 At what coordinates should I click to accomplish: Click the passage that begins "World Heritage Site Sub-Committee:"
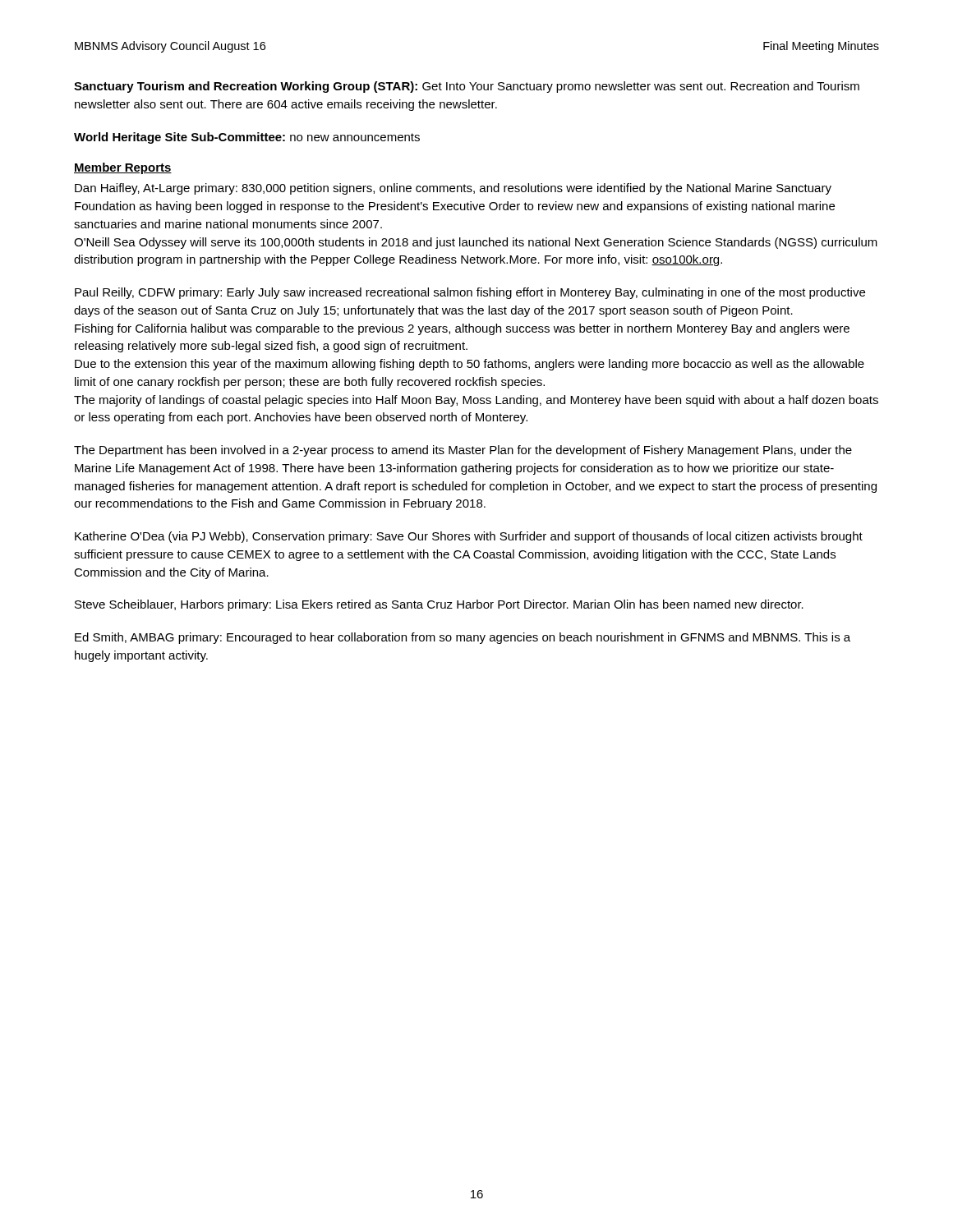tap(247, 136)
